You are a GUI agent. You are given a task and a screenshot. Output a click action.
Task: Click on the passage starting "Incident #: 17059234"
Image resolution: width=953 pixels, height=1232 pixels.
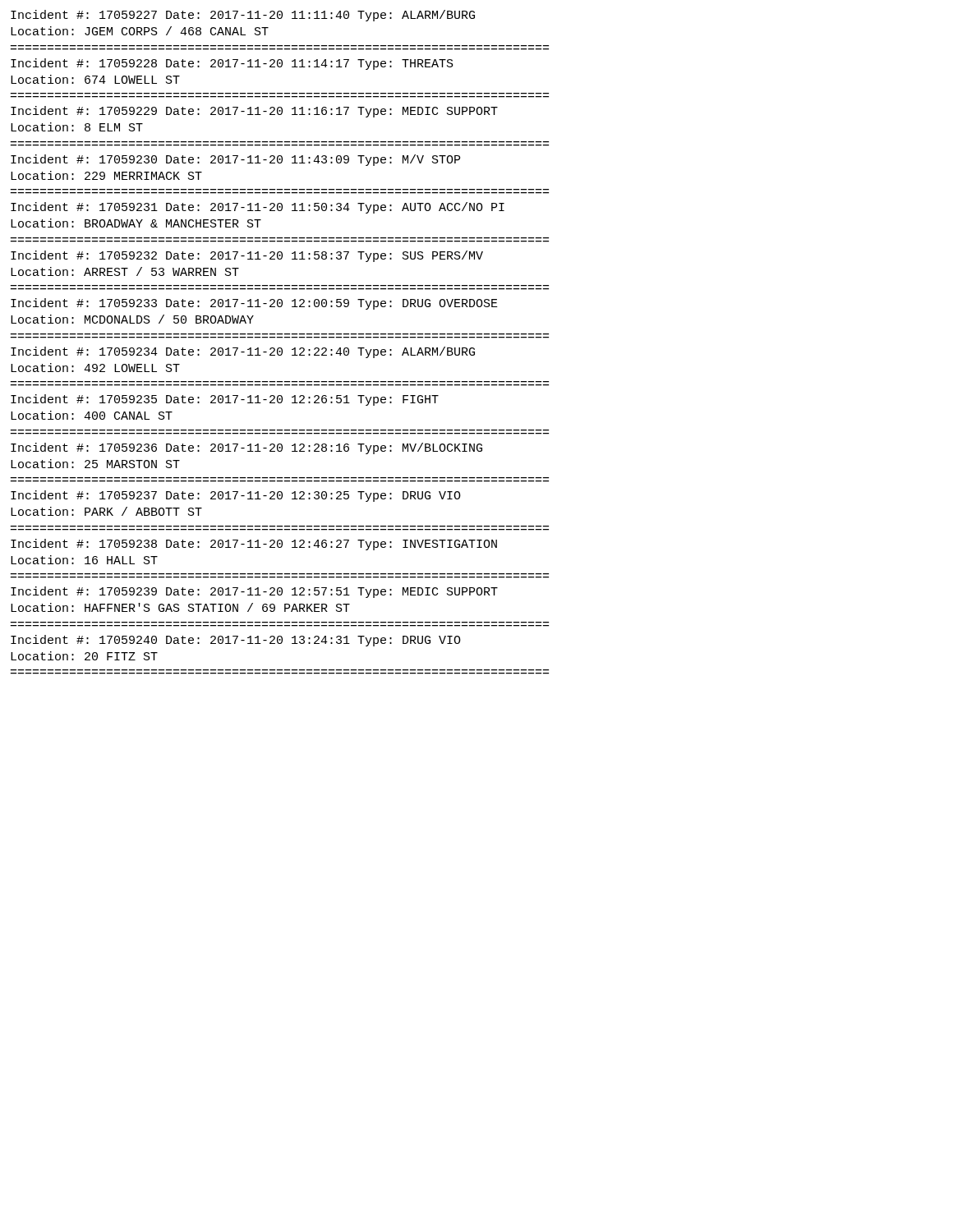click(x=476, y=361)
